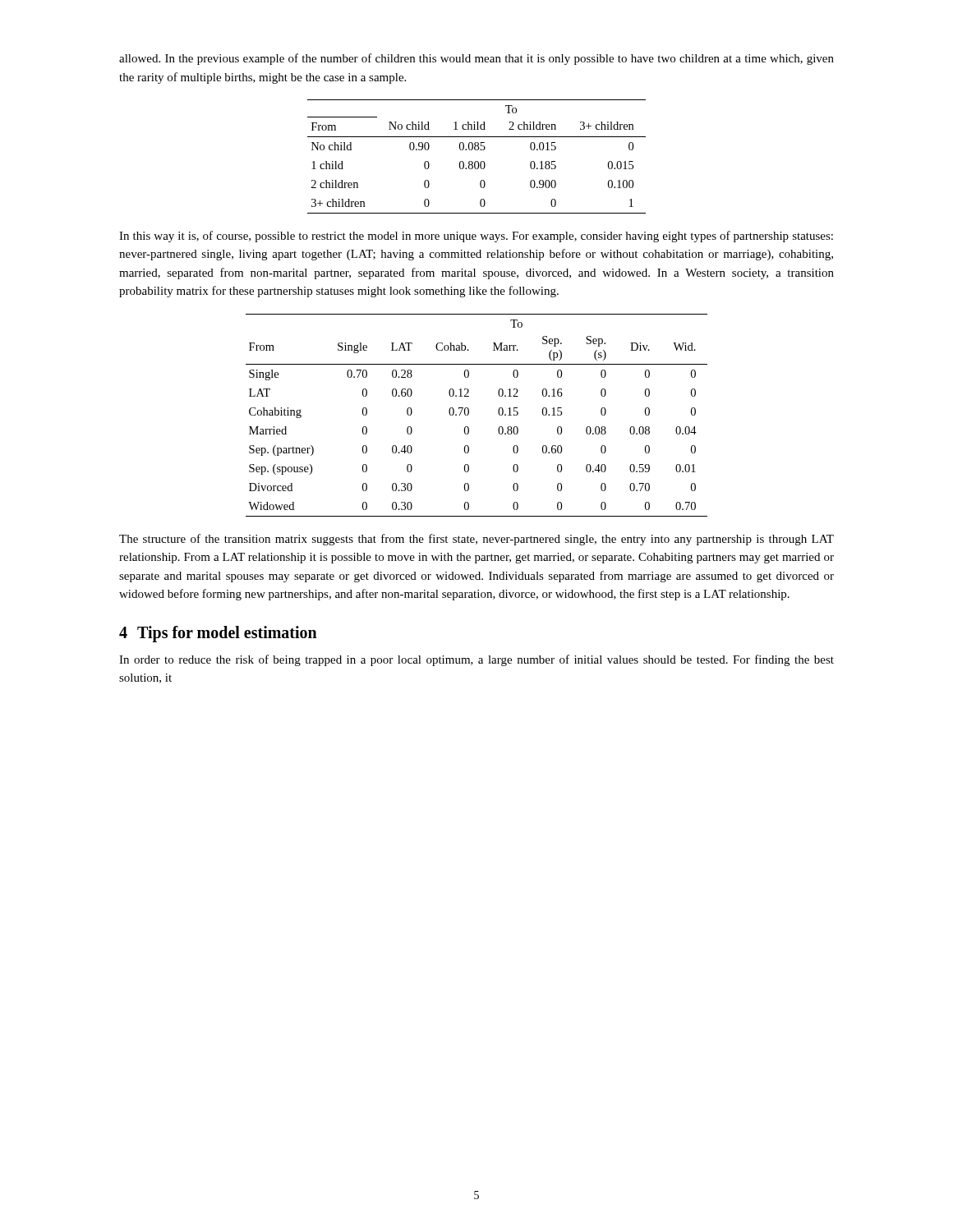
Task: Select the table that reads "Sep. (partner)"
Action: (x=476, y=415)
